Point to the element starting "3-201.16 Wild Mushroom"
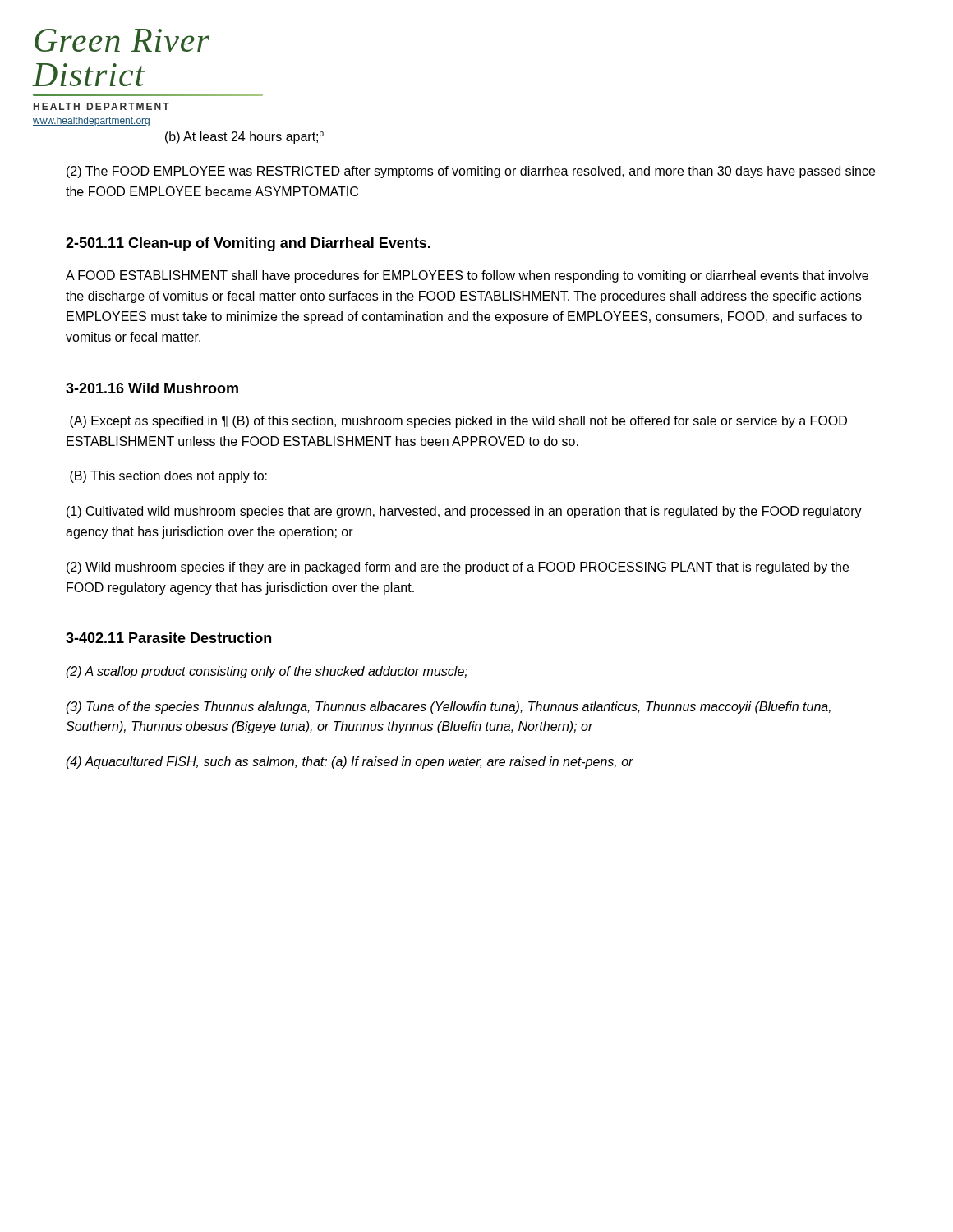Screen dimensions: 1232x953 pyautogui.click(x=152, y=388)
